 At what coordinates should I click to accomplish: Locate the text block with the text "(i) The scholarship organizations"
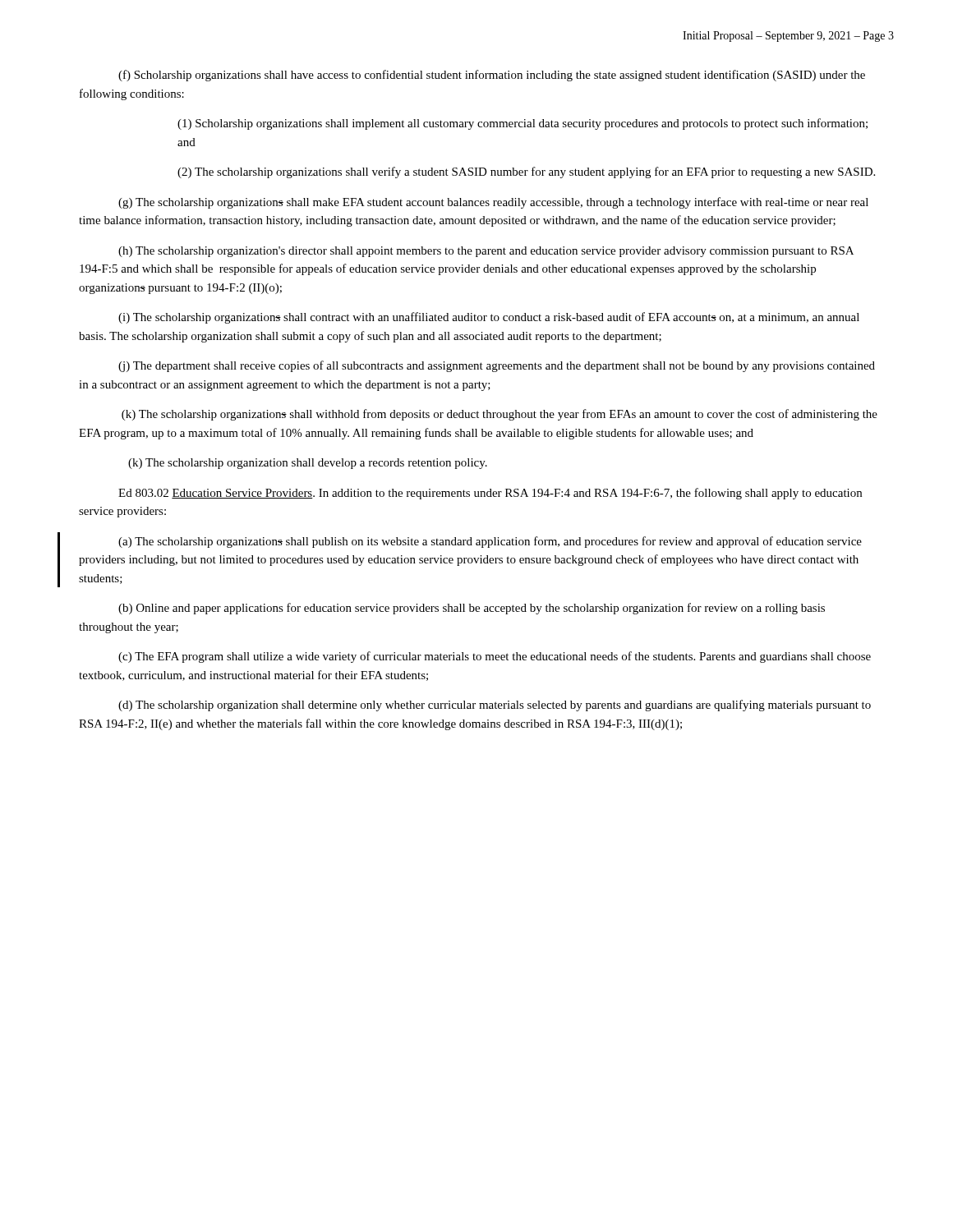469,326
